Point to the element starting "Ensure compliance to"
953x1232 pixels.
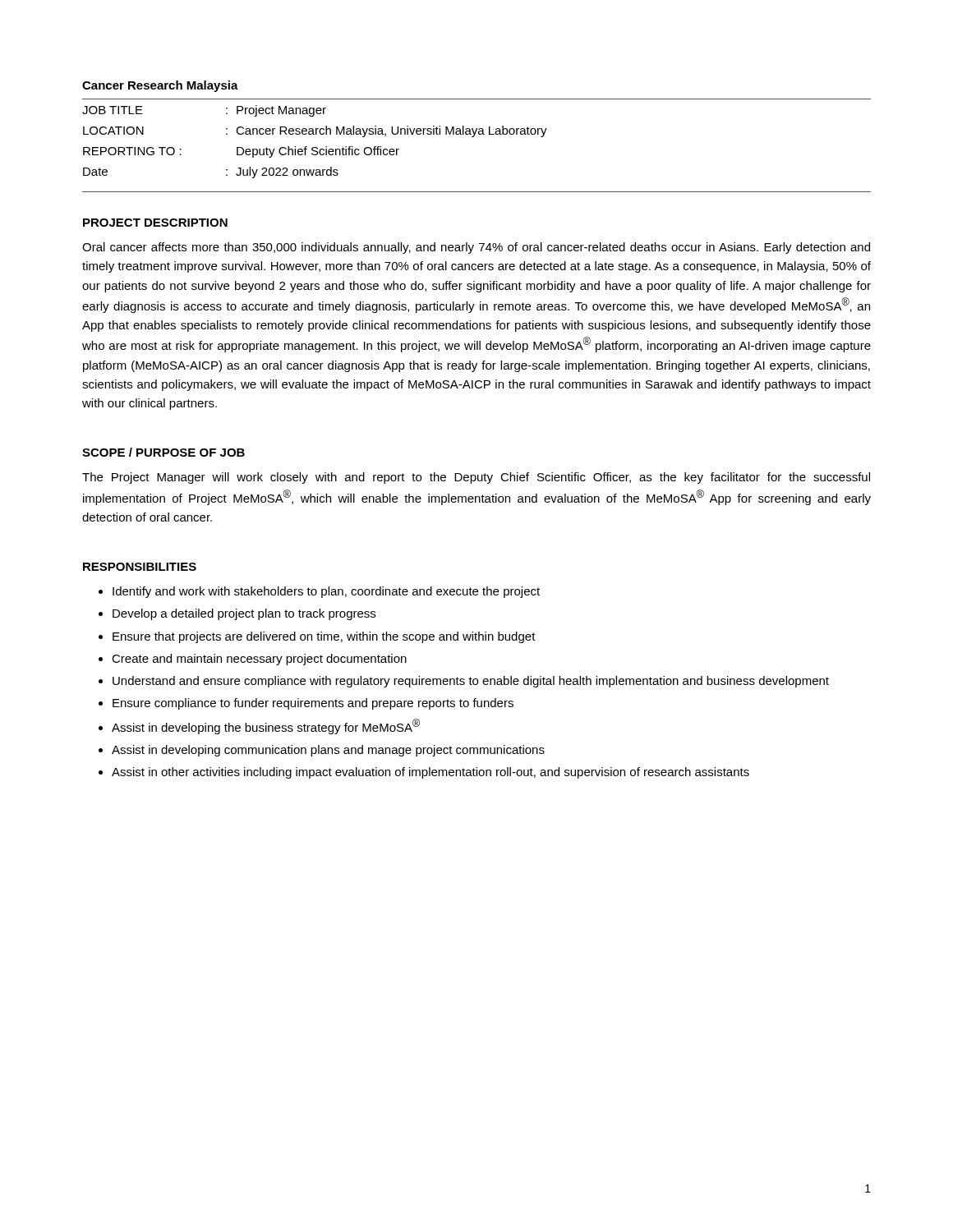[x=313, y=703]
